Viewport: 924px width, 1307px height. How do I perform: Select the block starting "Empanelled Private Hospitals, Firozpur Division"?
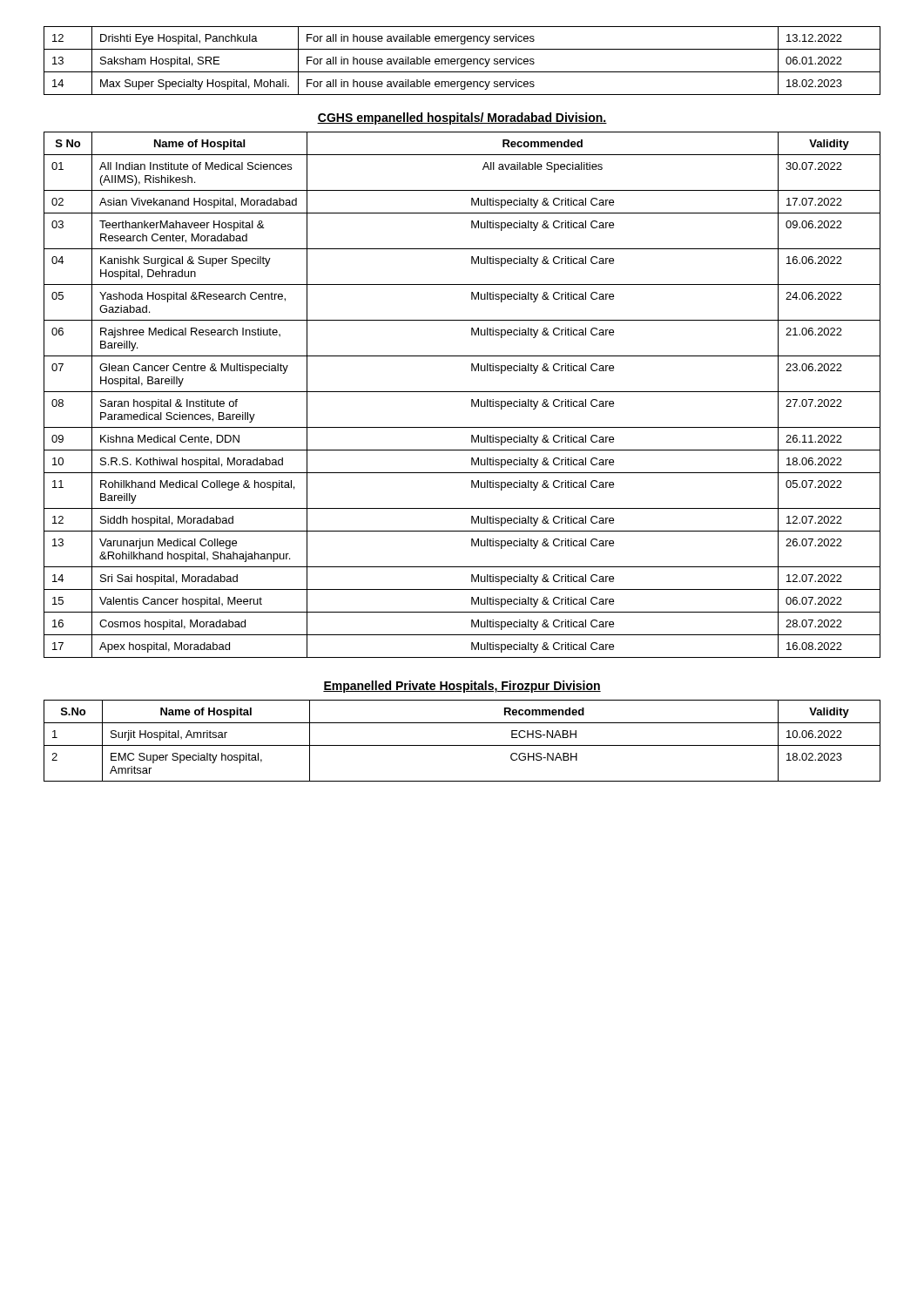(462, 686)
